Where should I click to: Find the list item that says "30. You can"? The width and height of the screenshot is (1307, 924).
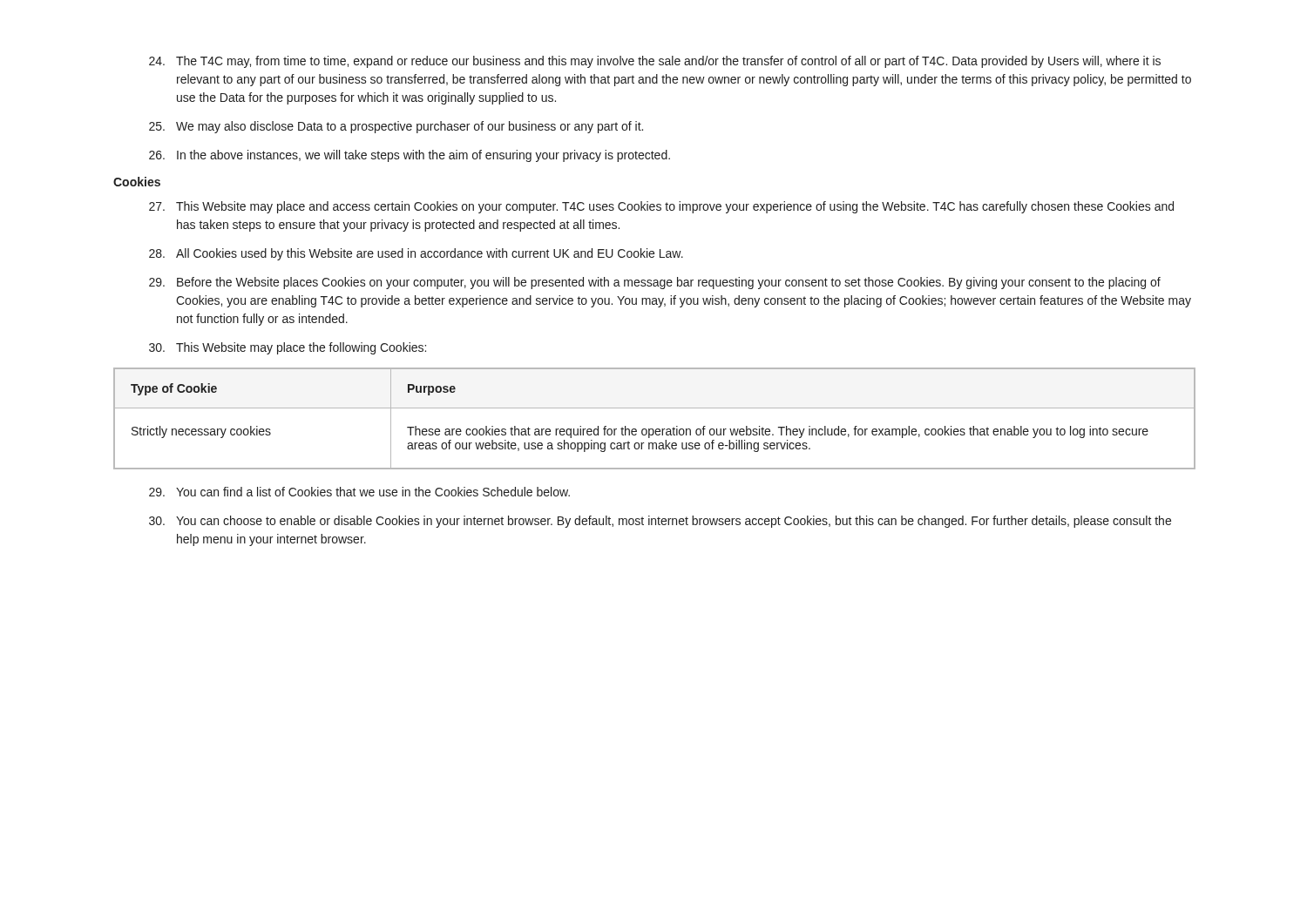tap(654, 530)
